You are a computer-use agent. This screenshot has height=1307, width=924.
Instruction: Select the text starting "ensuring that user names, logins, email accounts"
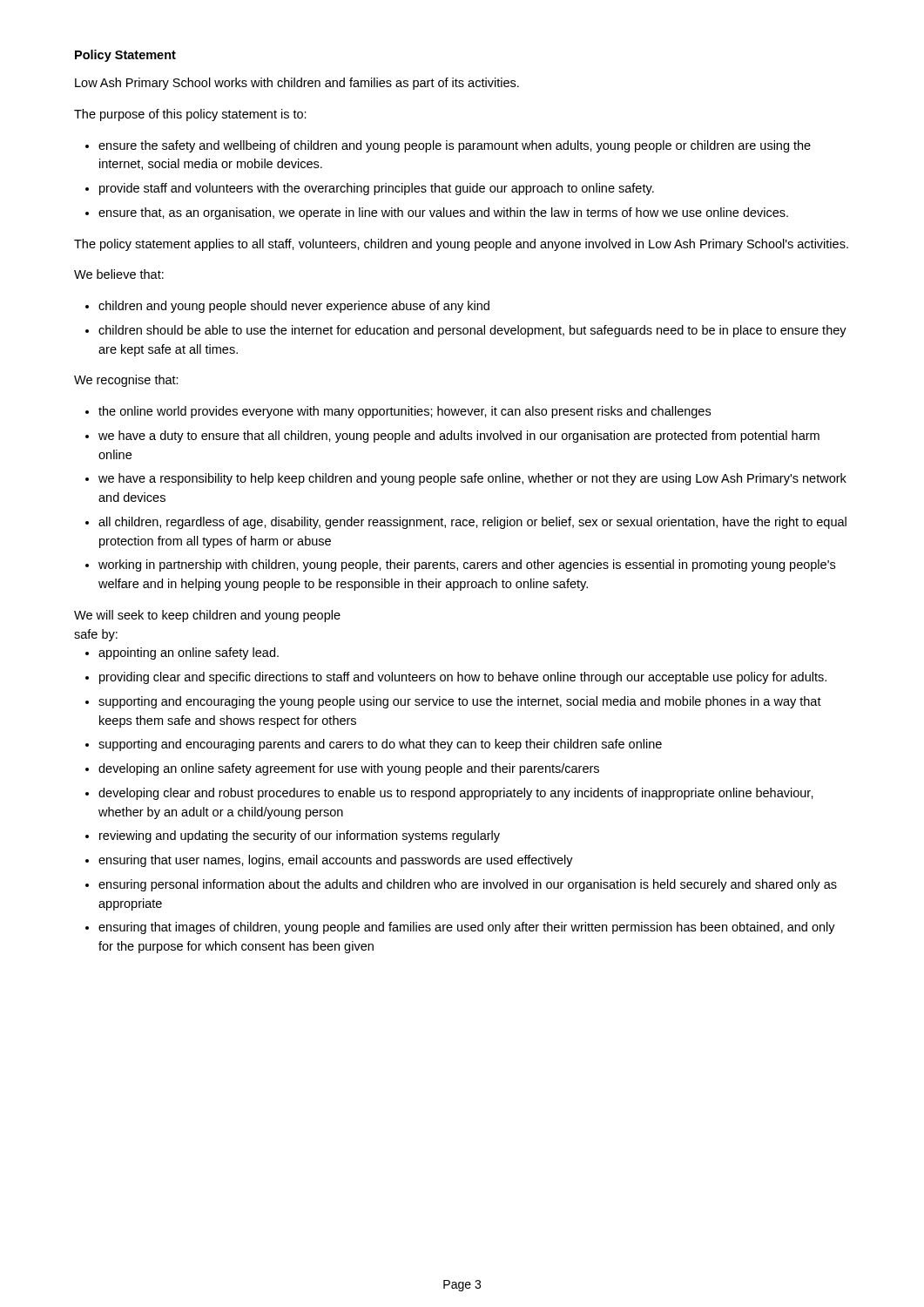pyautogui.click(x=336, y=860)
